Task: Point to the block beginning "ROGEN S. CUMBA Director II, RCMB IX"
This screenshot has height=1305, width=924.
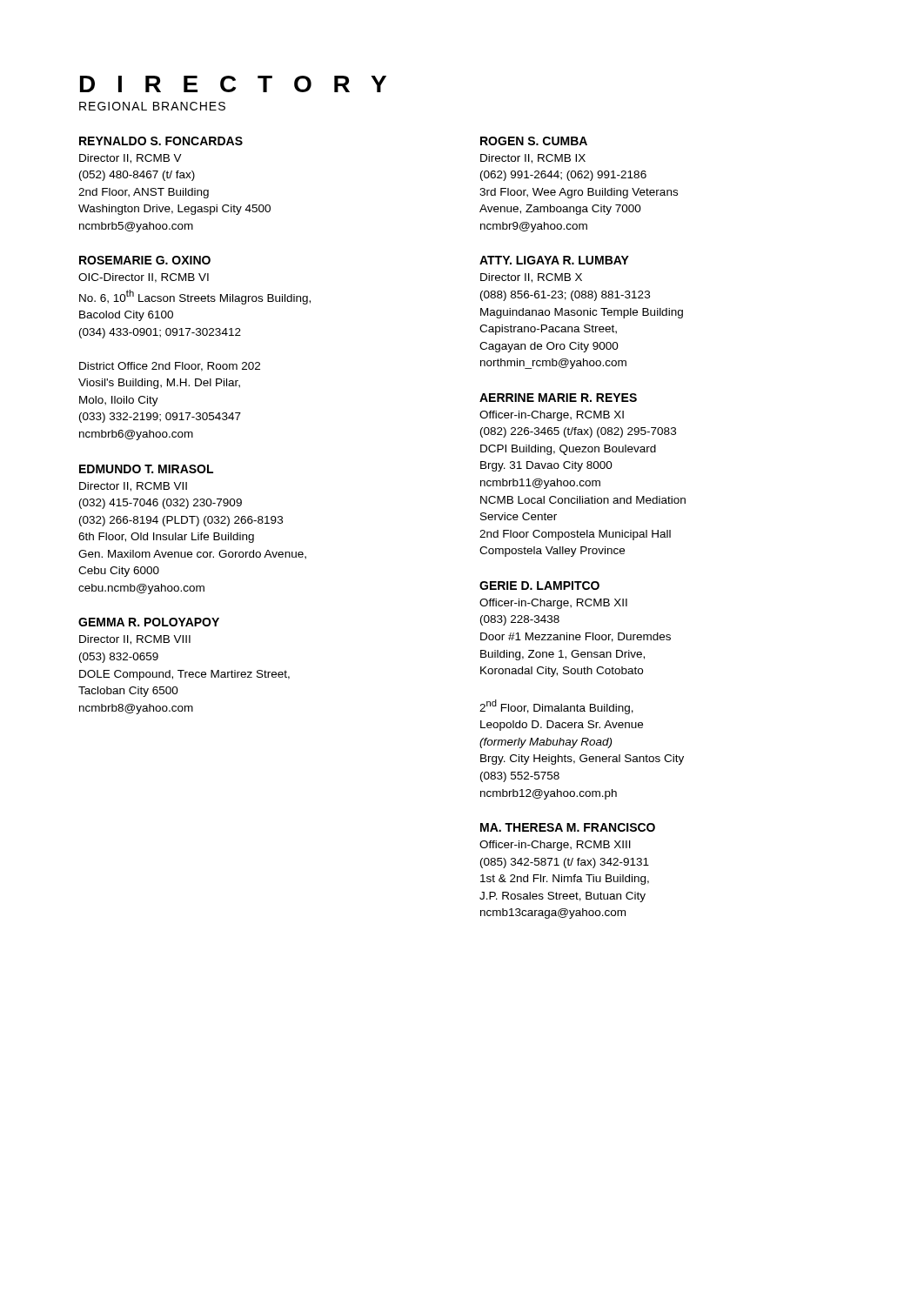Action: pyautogui.click(x=663, y=184)
